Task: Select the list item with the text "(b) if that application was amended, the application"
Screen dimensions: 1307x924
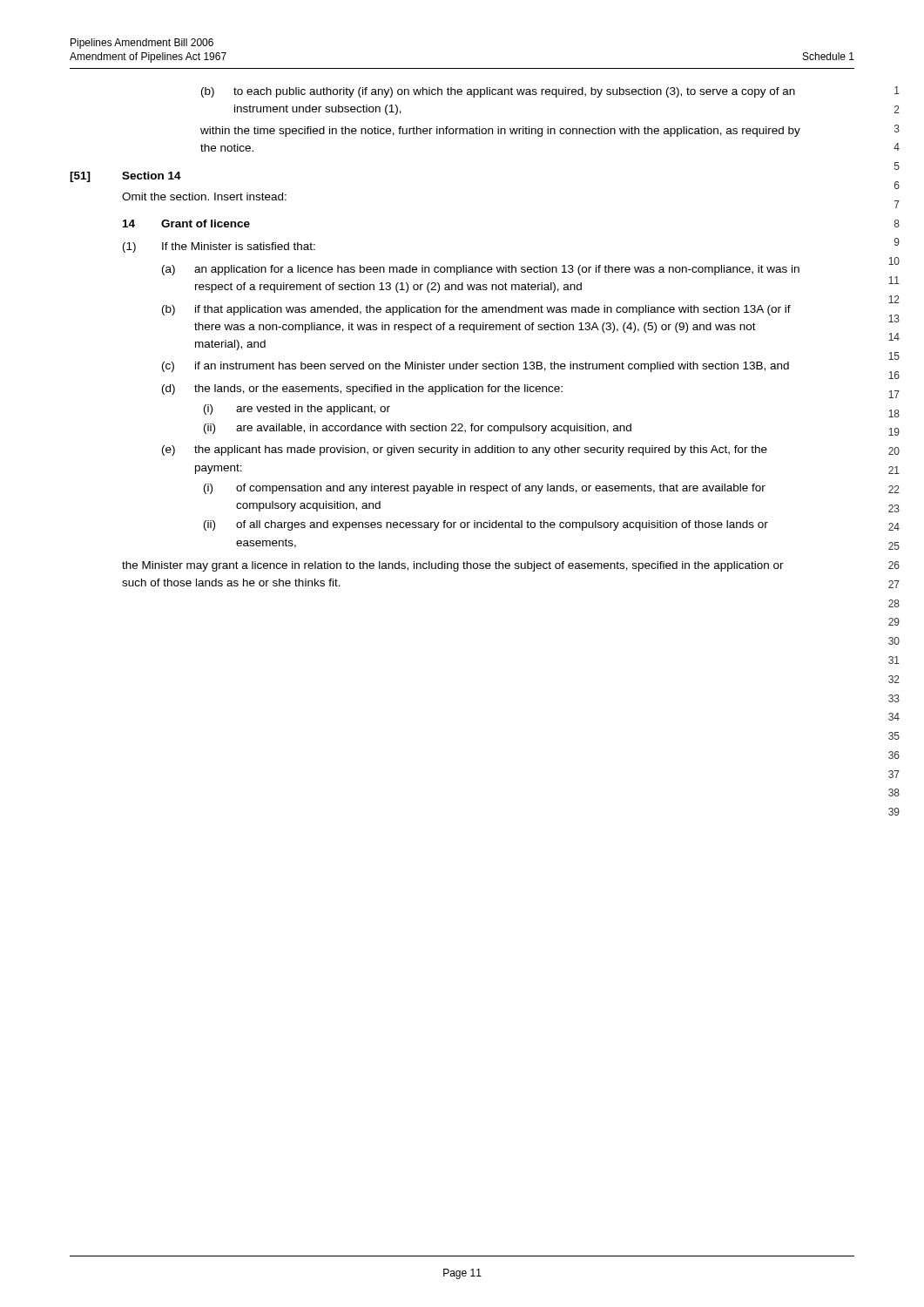Action: [484, 327]
